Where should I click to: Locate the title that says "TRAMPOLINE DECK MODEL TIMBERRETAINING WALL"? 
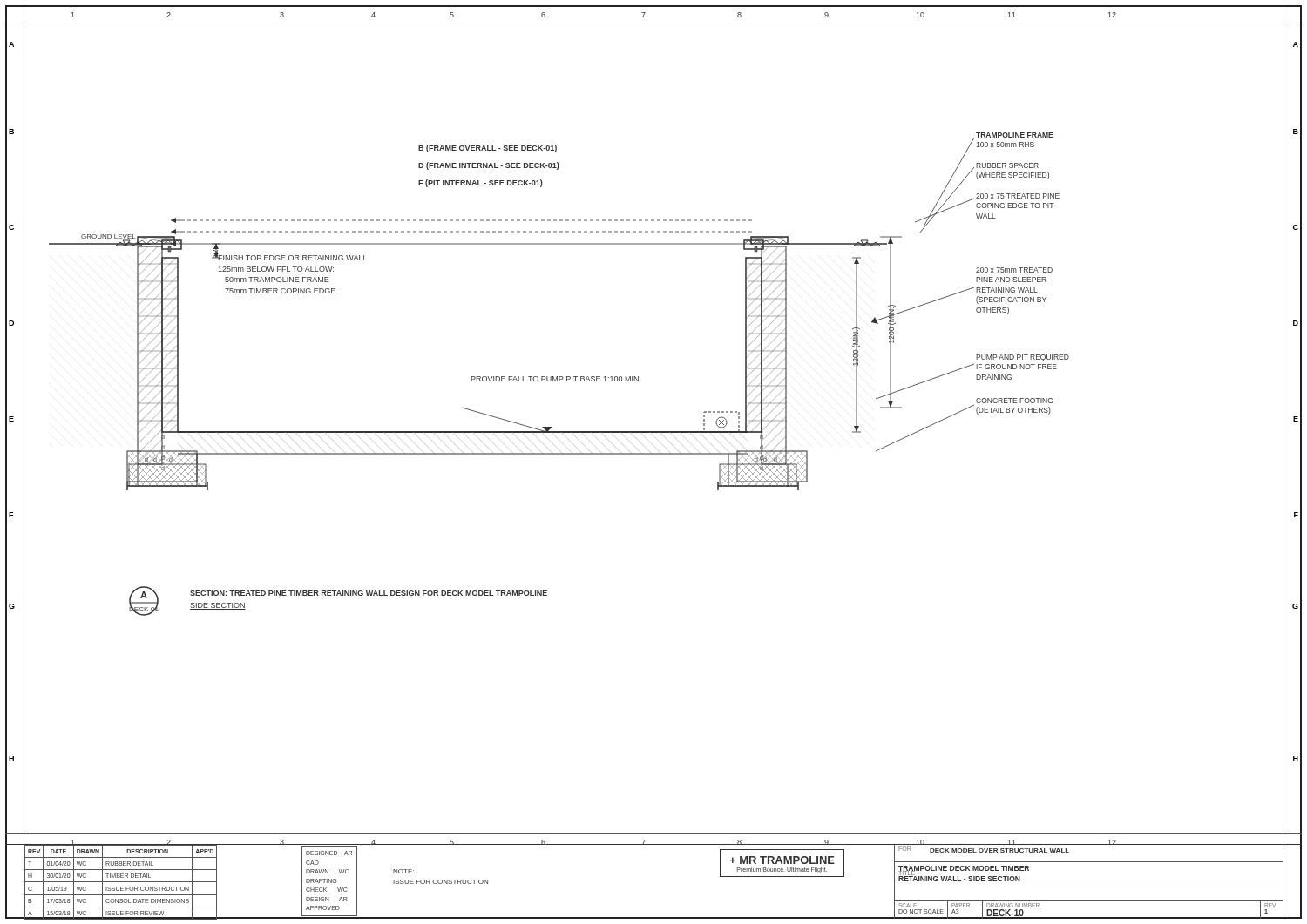click(x=964, y=873)
